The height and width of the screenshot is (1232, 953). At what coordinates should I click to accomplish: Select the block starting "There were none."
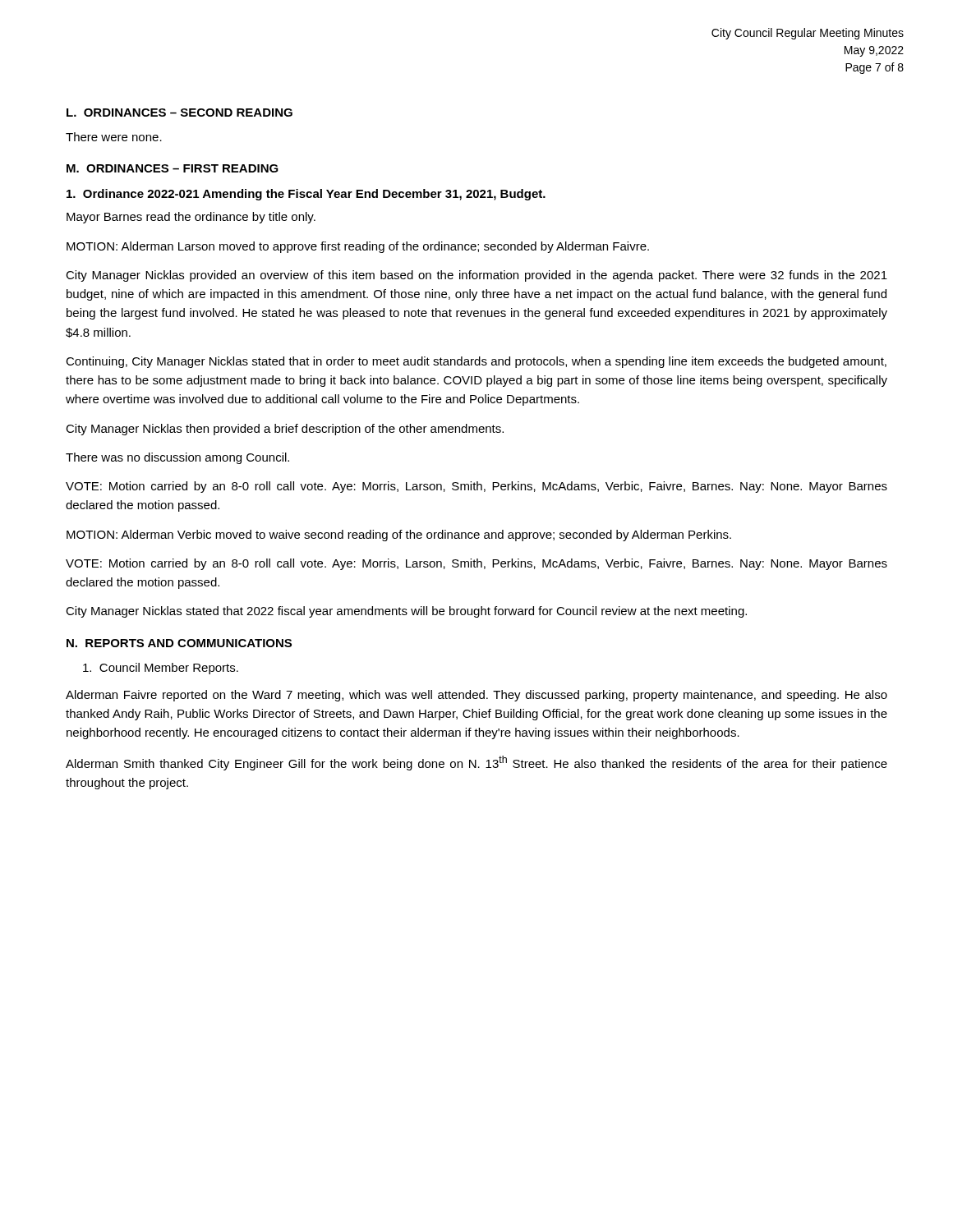pos(114,137)
